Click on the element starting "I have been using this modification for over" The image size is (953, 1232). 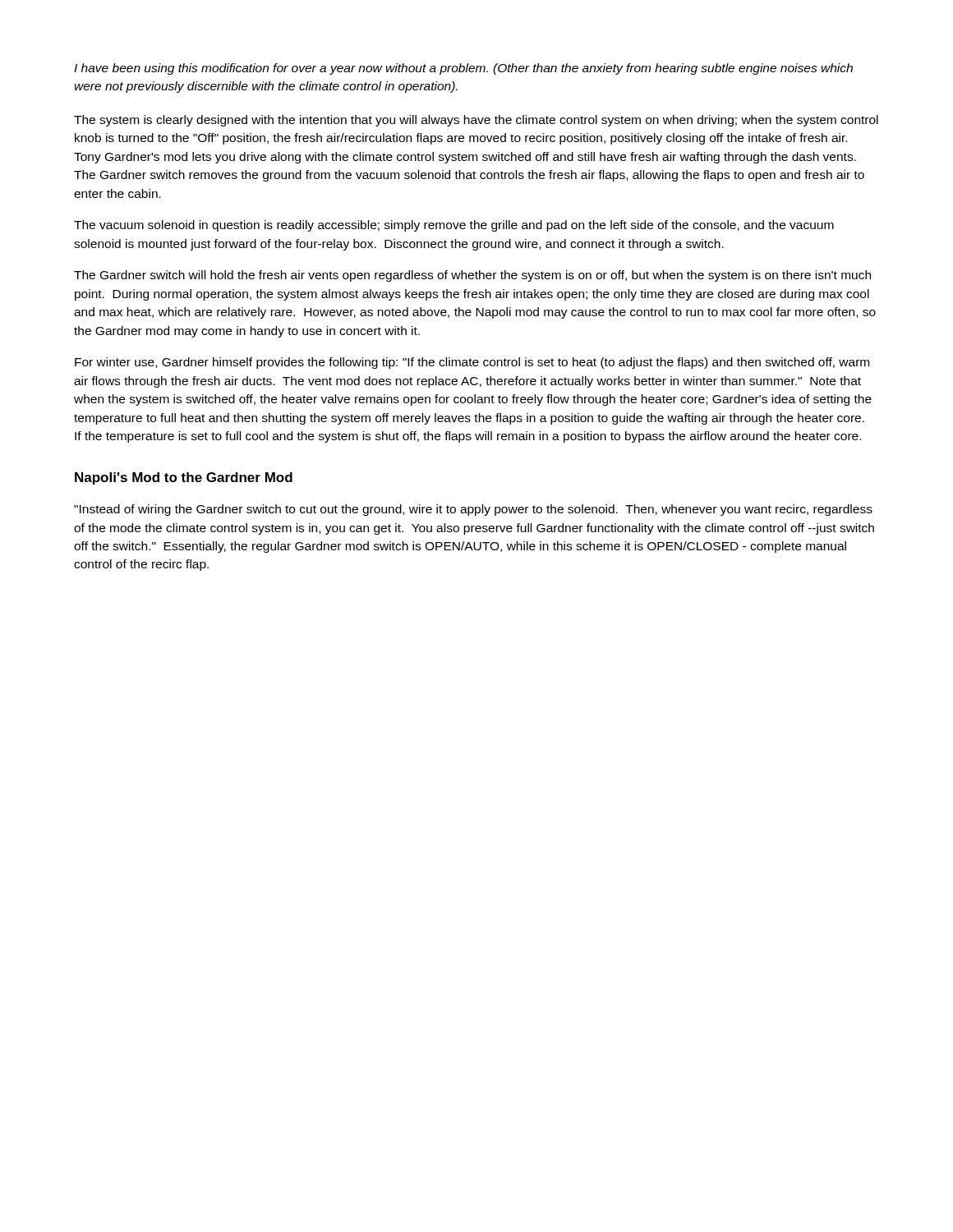coord(464,77)
